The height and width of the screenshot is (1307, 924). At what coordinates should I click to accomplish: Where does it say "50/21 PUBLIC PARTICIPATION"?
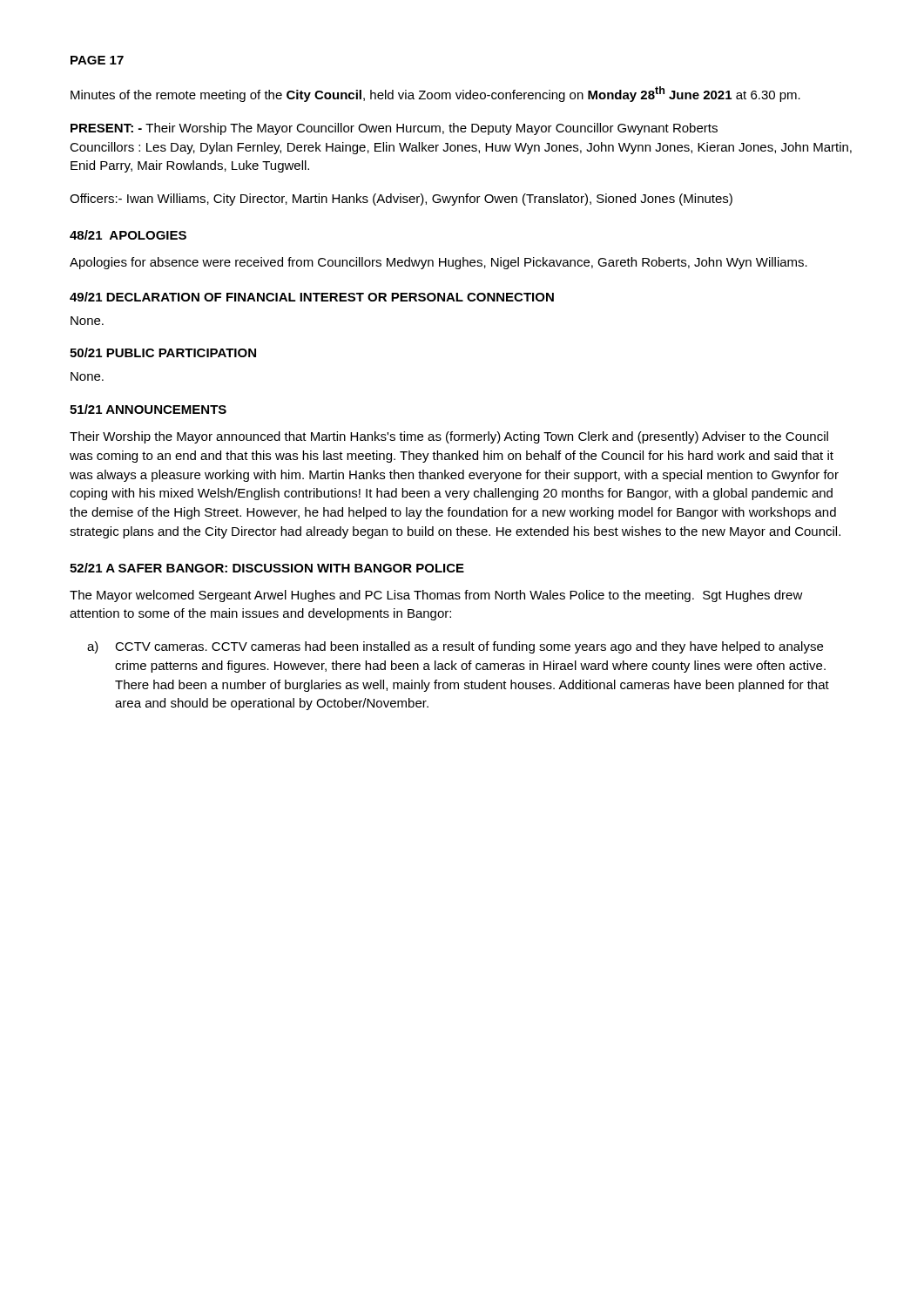[163, 353]
